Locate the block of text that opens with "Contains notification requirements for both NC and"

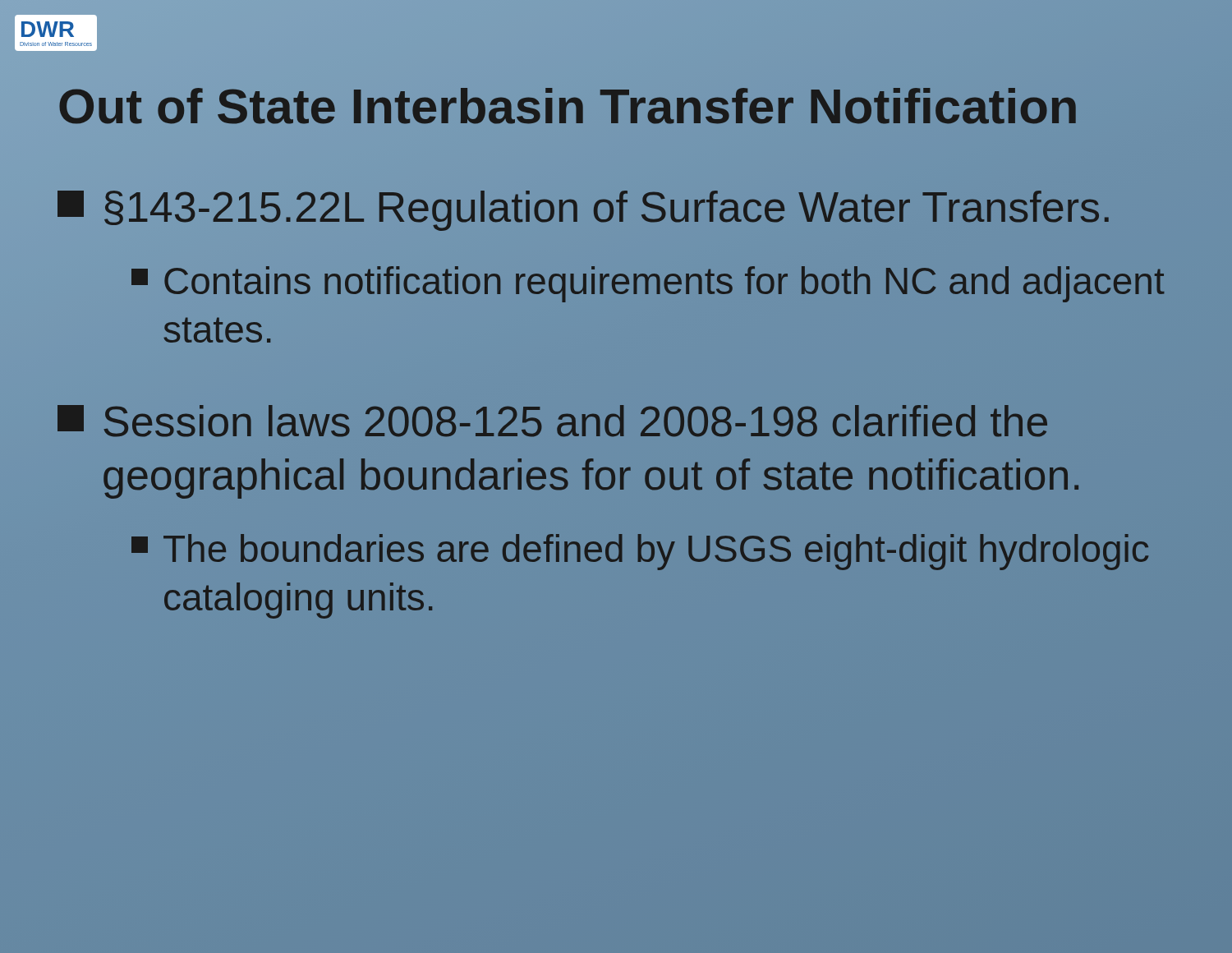click(653, 305)
